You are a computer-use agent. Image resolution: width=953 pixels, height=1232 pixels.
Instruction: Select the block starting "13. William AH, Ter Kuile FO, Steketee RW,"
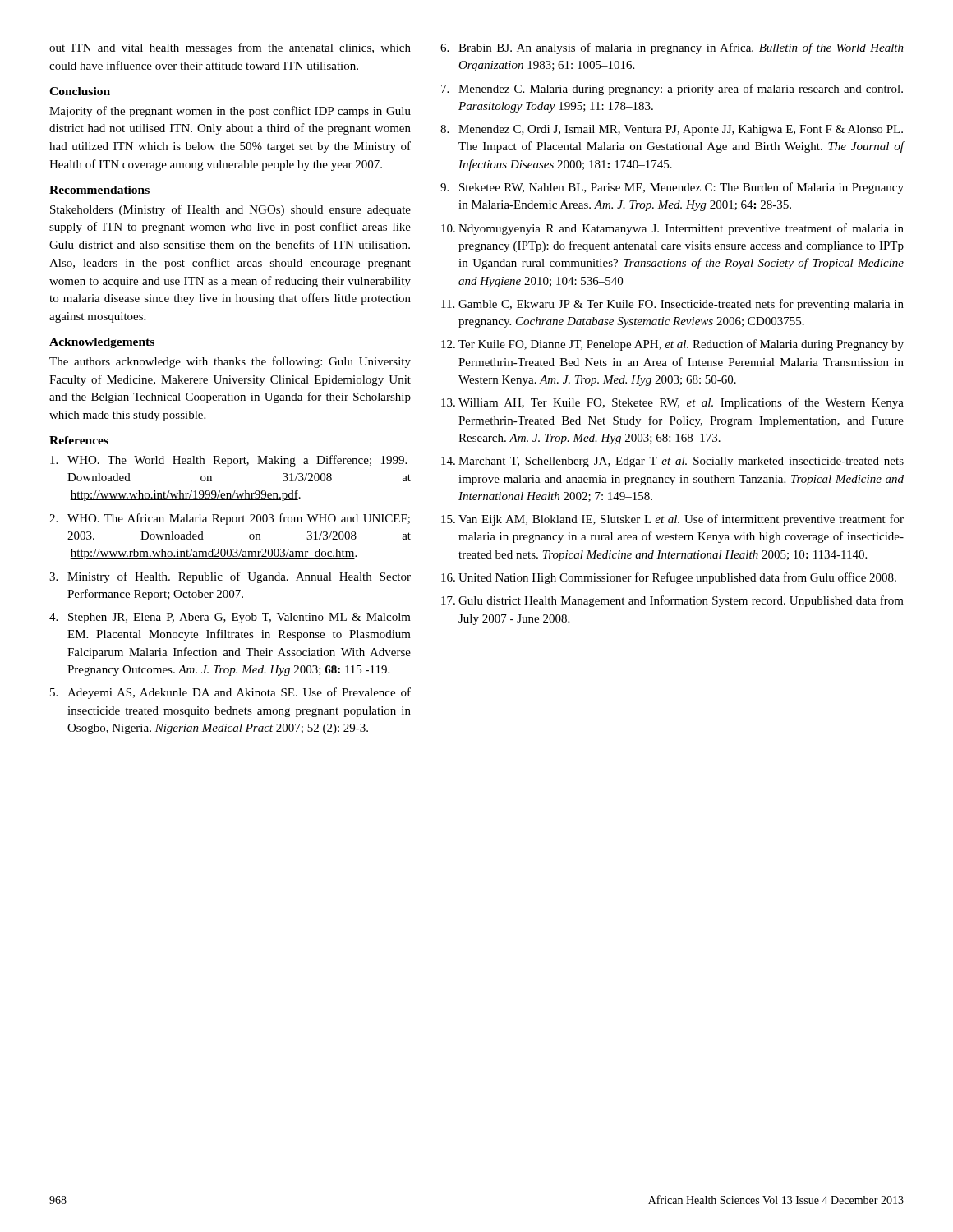672,421
